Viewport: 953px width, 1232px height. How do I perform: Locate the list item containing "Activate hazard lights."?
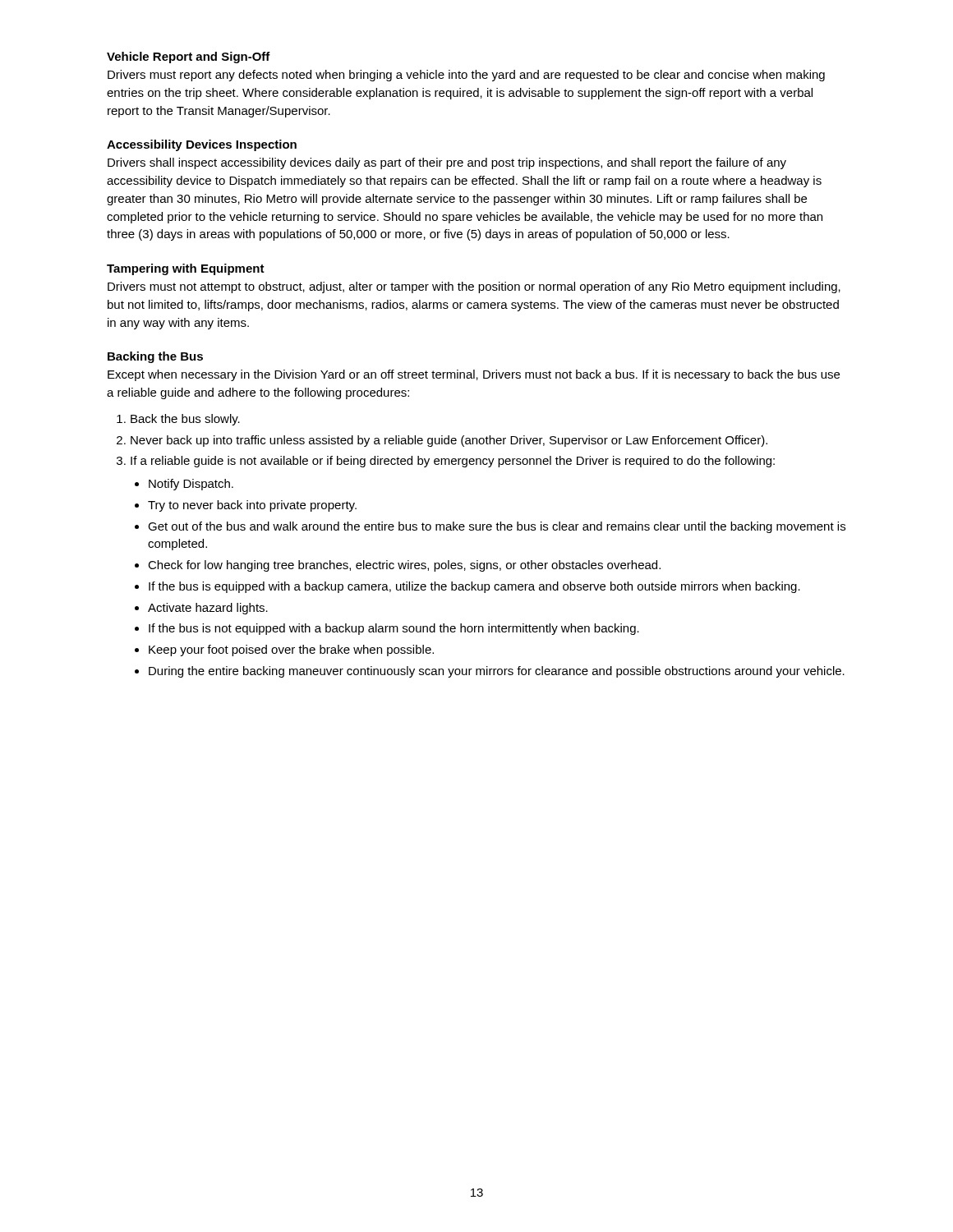coord(208,607)
